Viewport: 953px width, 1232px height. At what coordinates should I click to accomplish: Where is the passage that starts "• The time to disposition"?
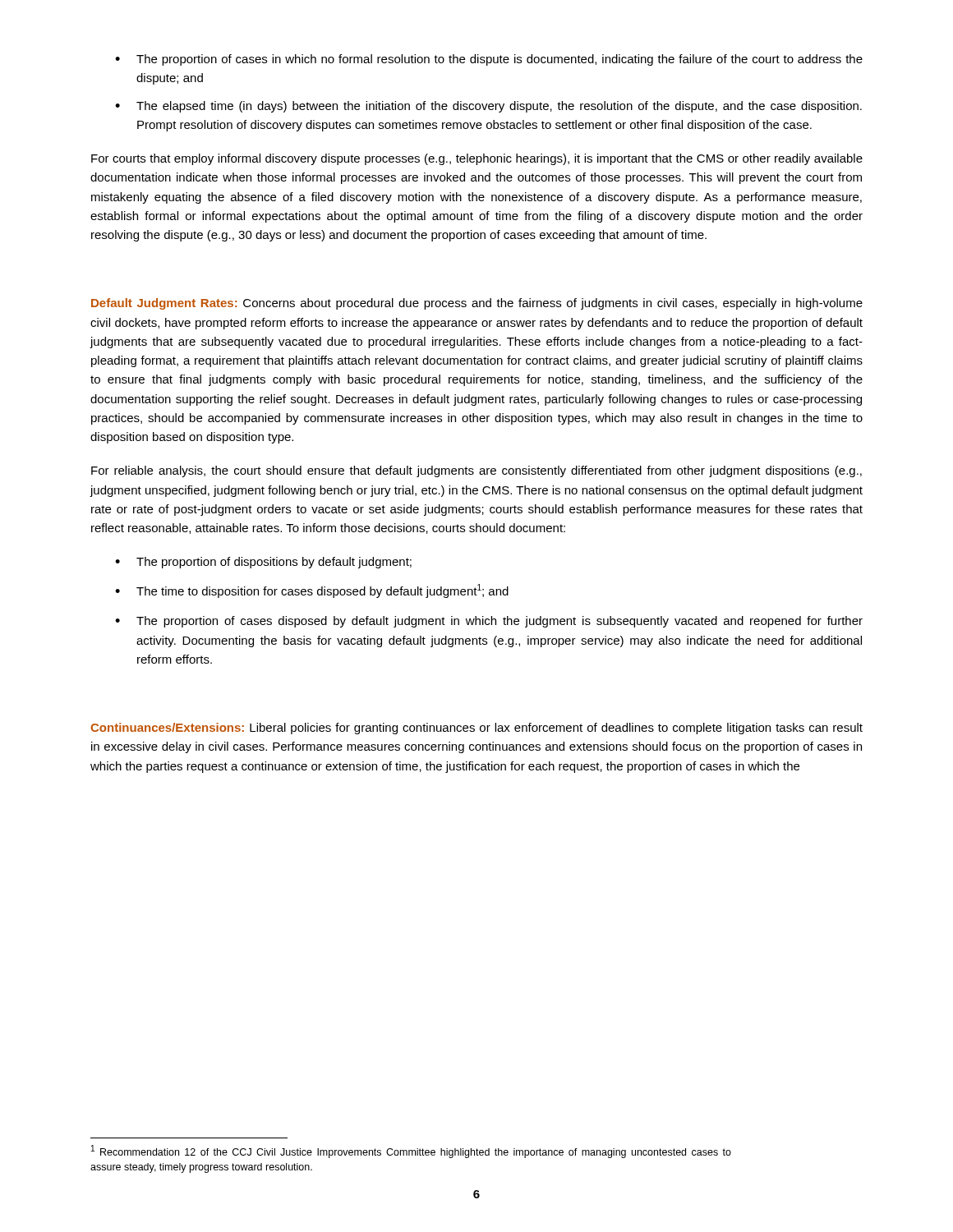pos(489,592)
